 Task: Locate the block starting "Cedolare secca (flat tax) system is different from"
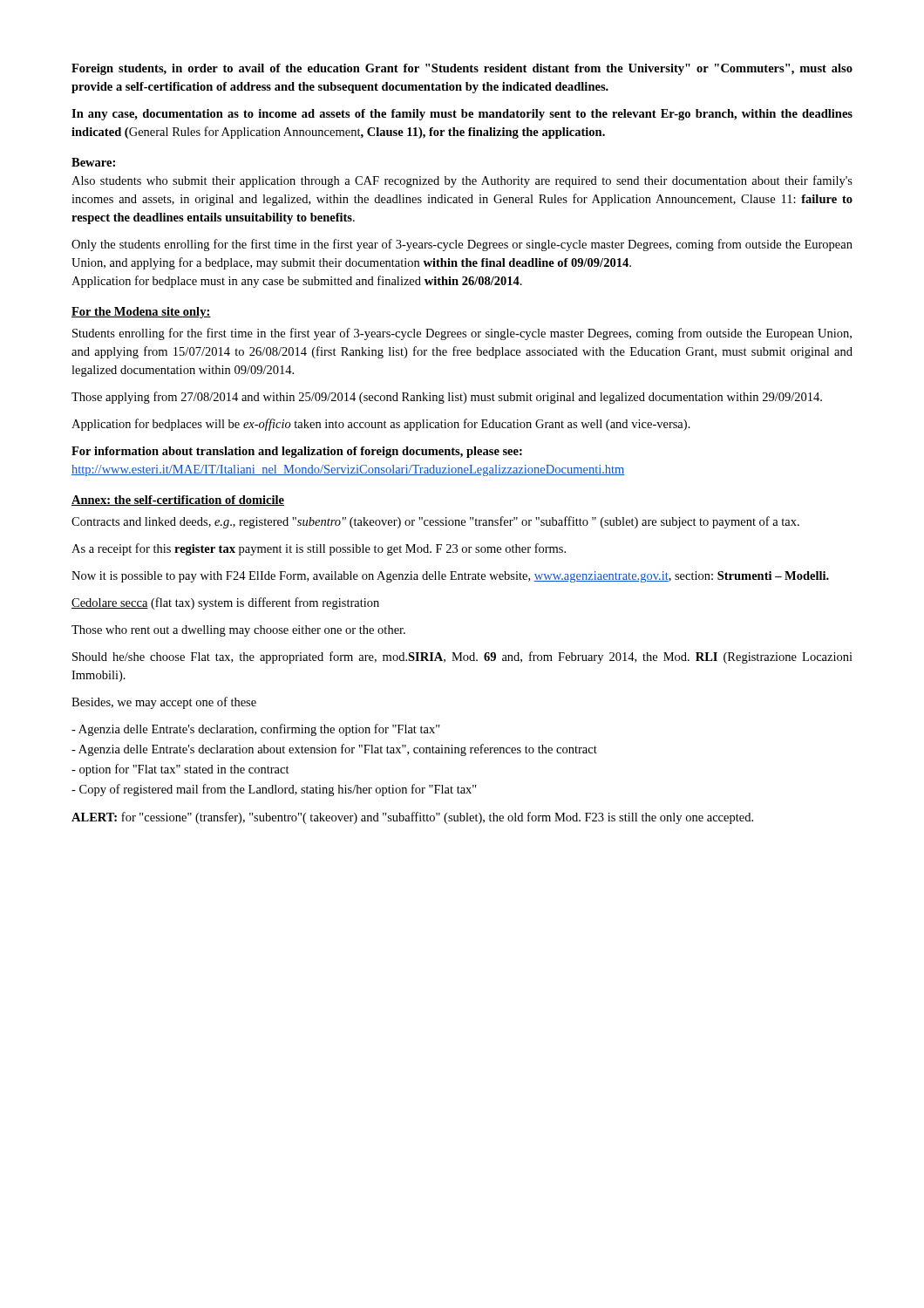(x=225, y=603)
